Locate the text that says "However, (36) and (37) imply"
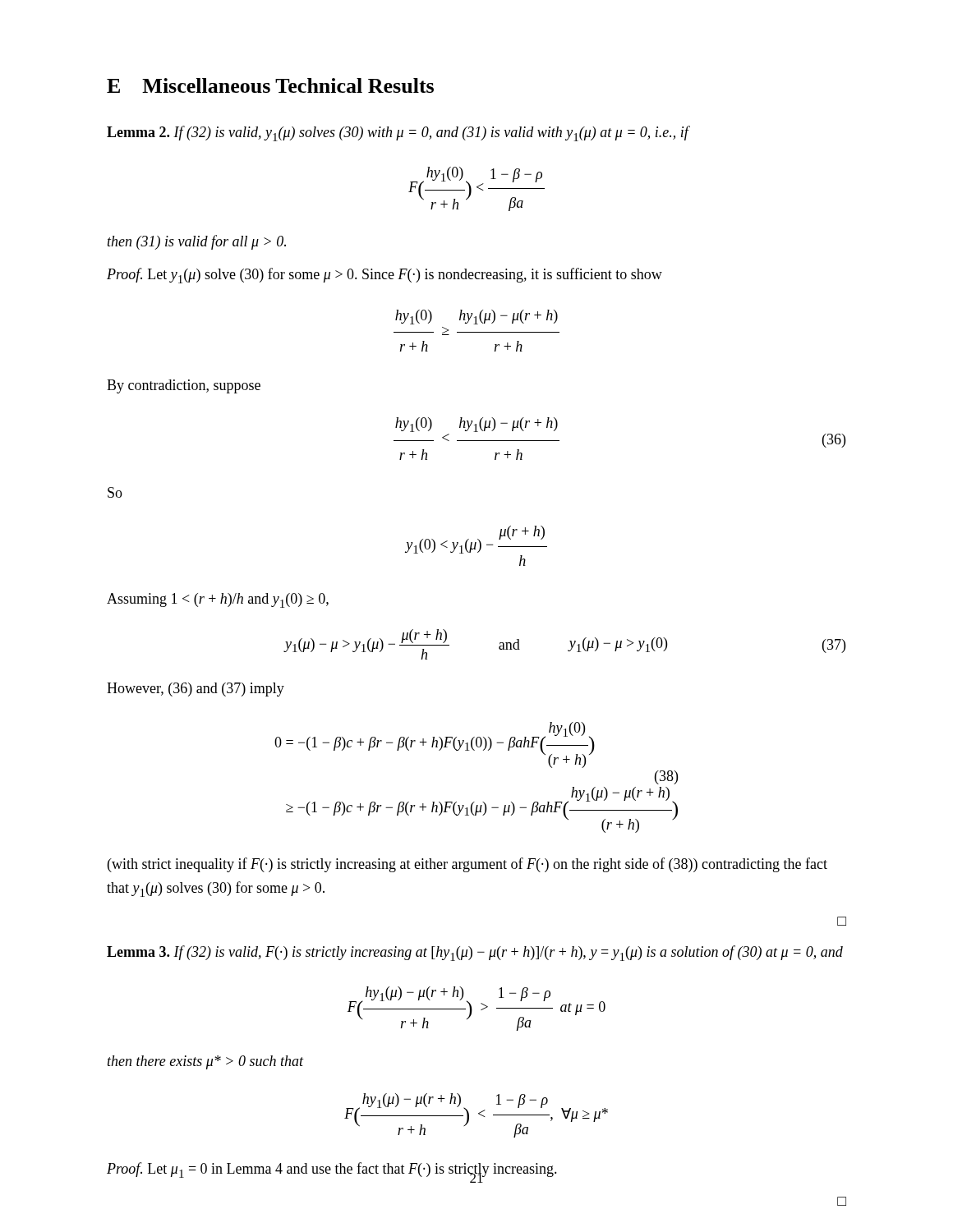This screenshot has width=953, height=1232. pos(195,688)
